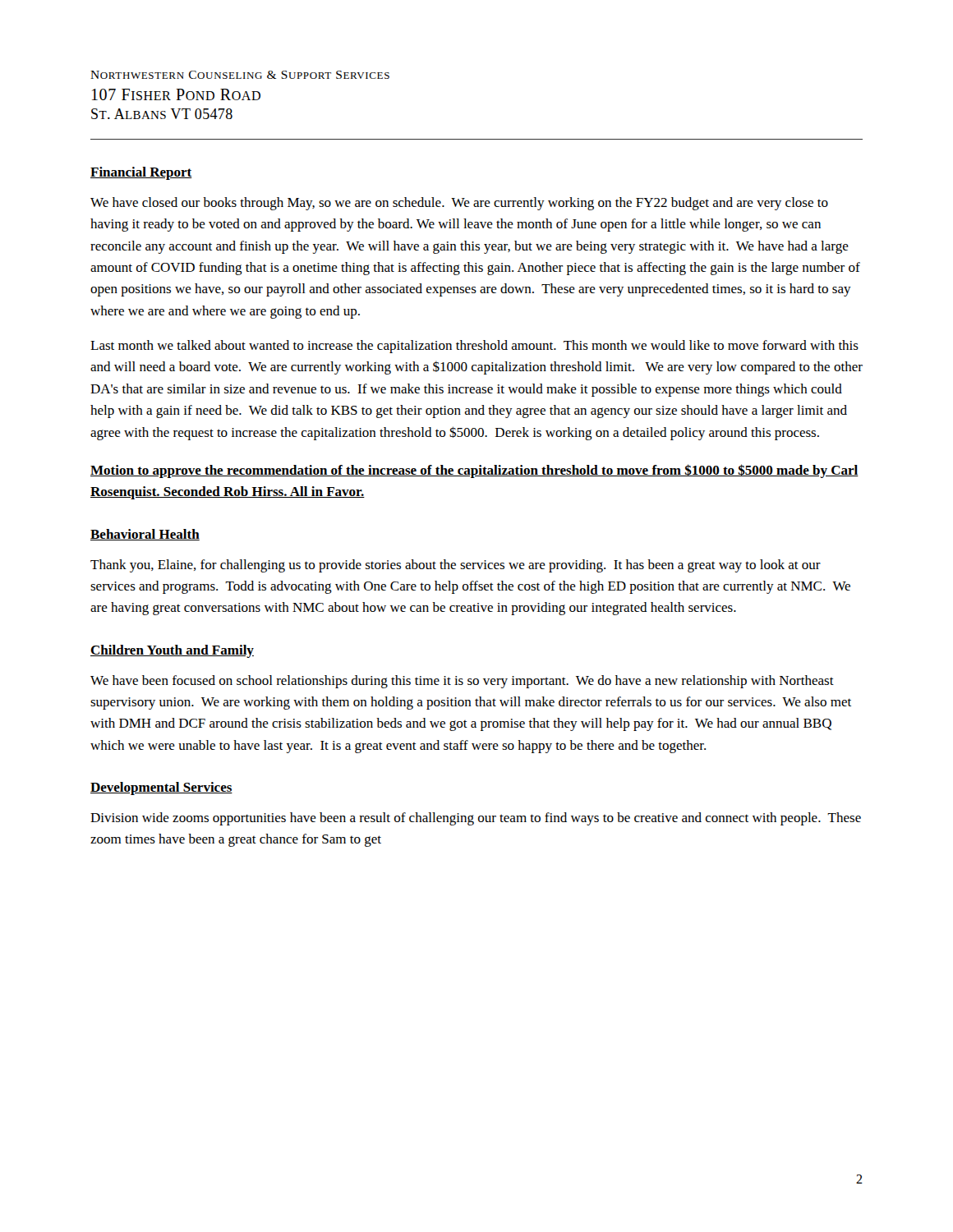The height and width of the screenshot is (1232, 953).
Task: Select the text starting "We have closed our books through May,"
Action: (x=475, y=257)
